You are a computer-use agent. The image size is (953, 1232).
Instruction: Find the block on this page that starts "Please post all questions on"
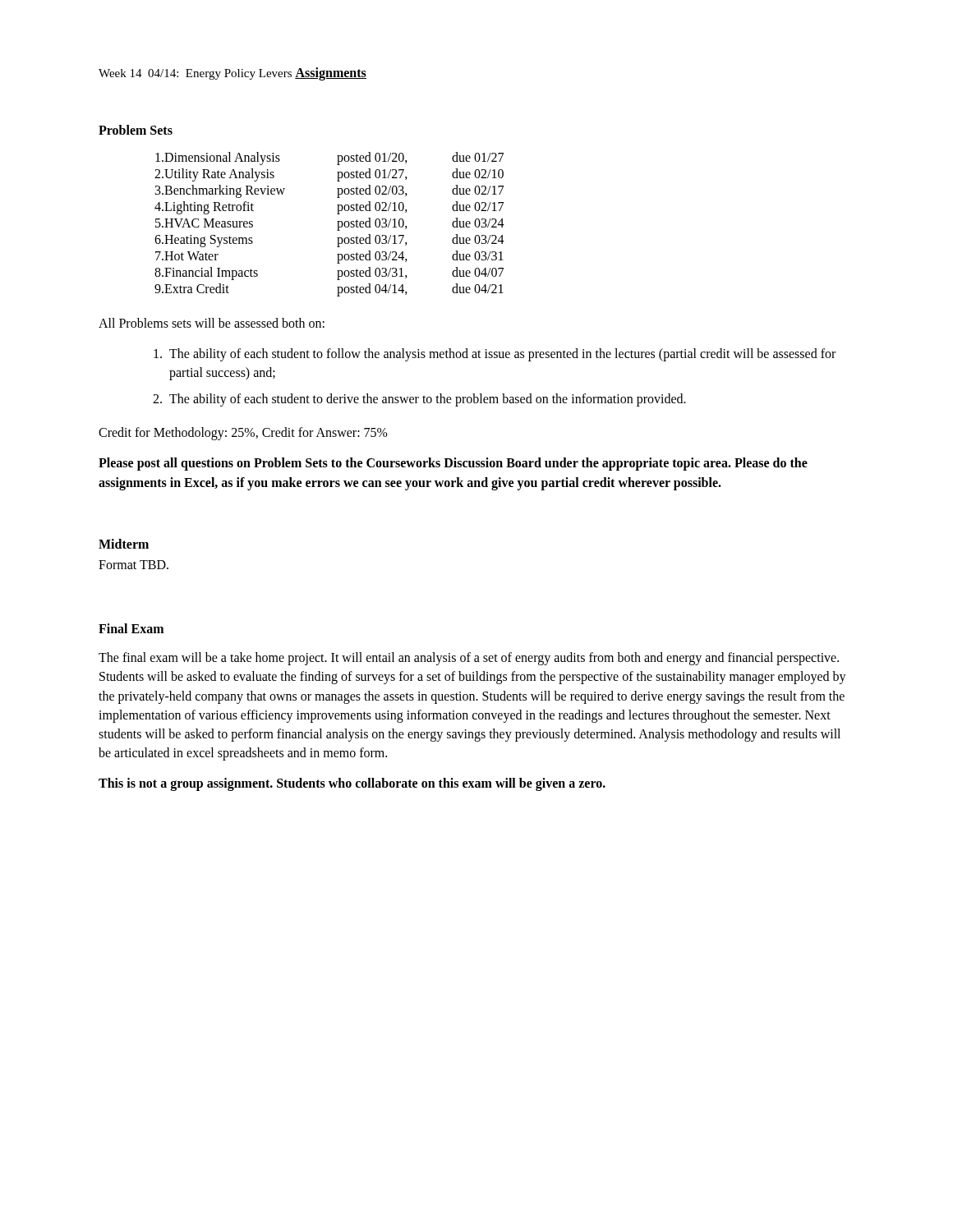coord(453,473)
